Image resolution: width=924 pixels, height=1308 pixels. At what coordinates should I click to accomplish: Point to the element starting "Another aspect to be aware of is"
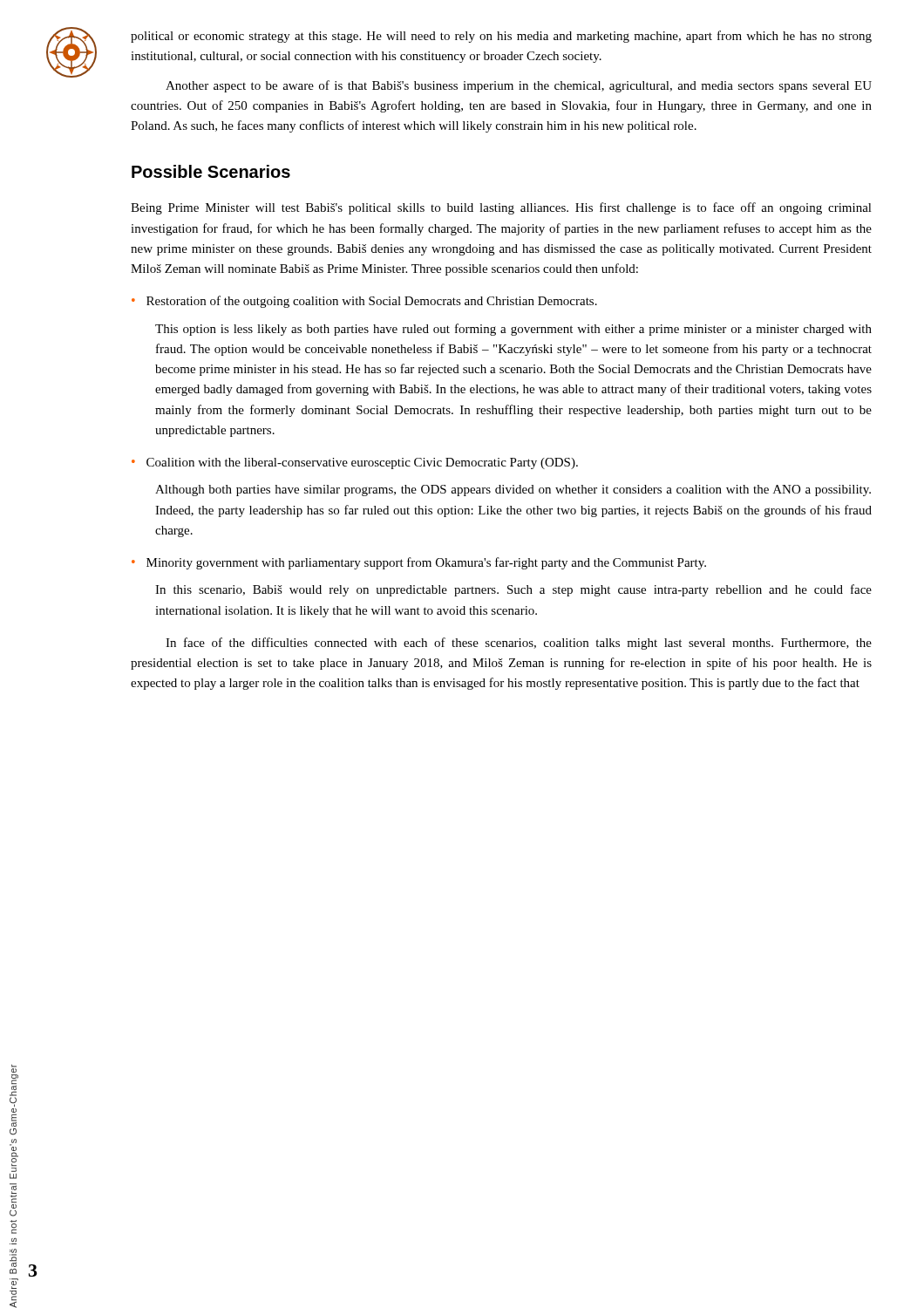click(501, 106)
